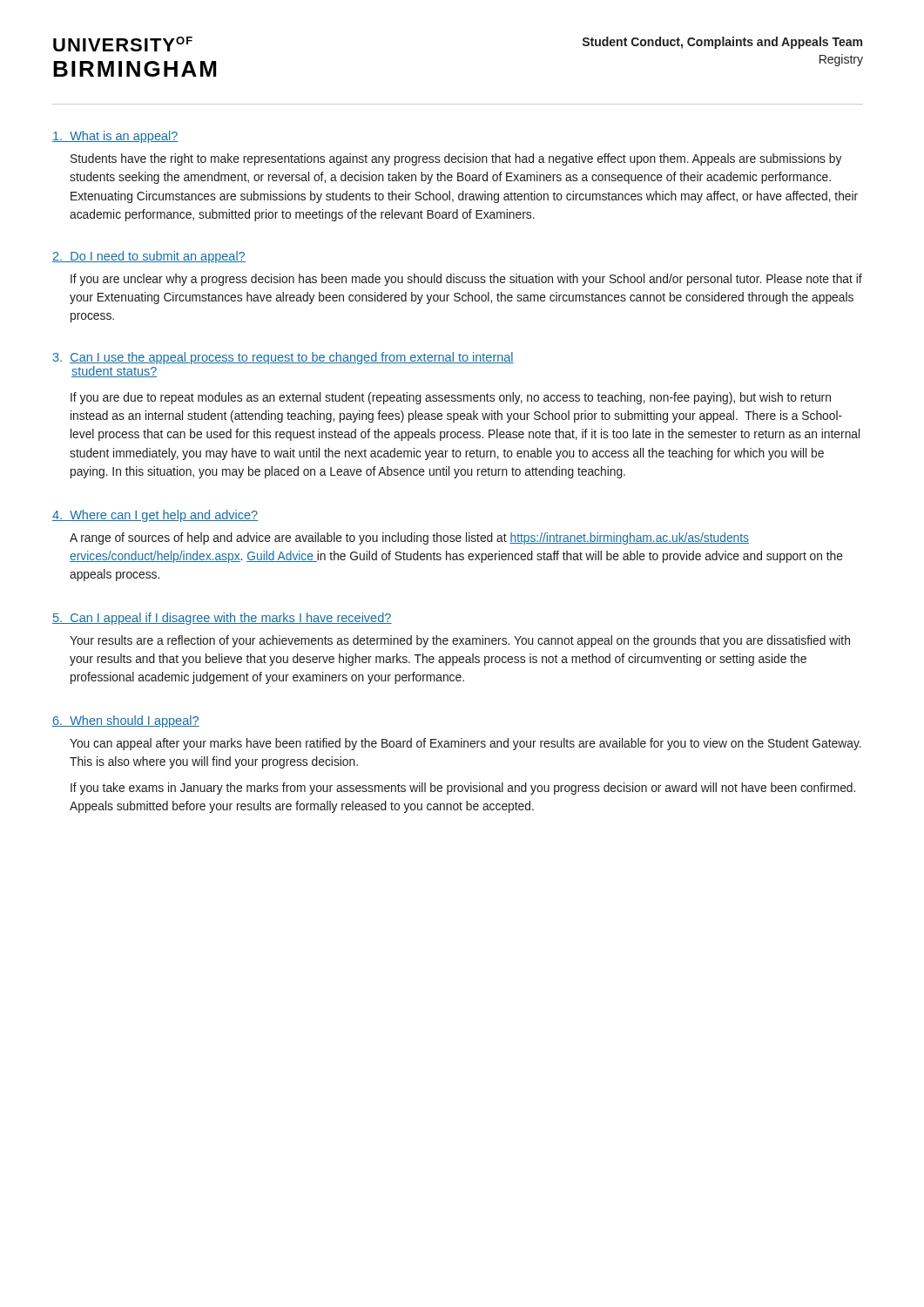Image resolution: width=924 pixels, height=1307 pixels.
Task: Find the block on this page that starts "If you are unclear why a"
Action: click(466, 298)
